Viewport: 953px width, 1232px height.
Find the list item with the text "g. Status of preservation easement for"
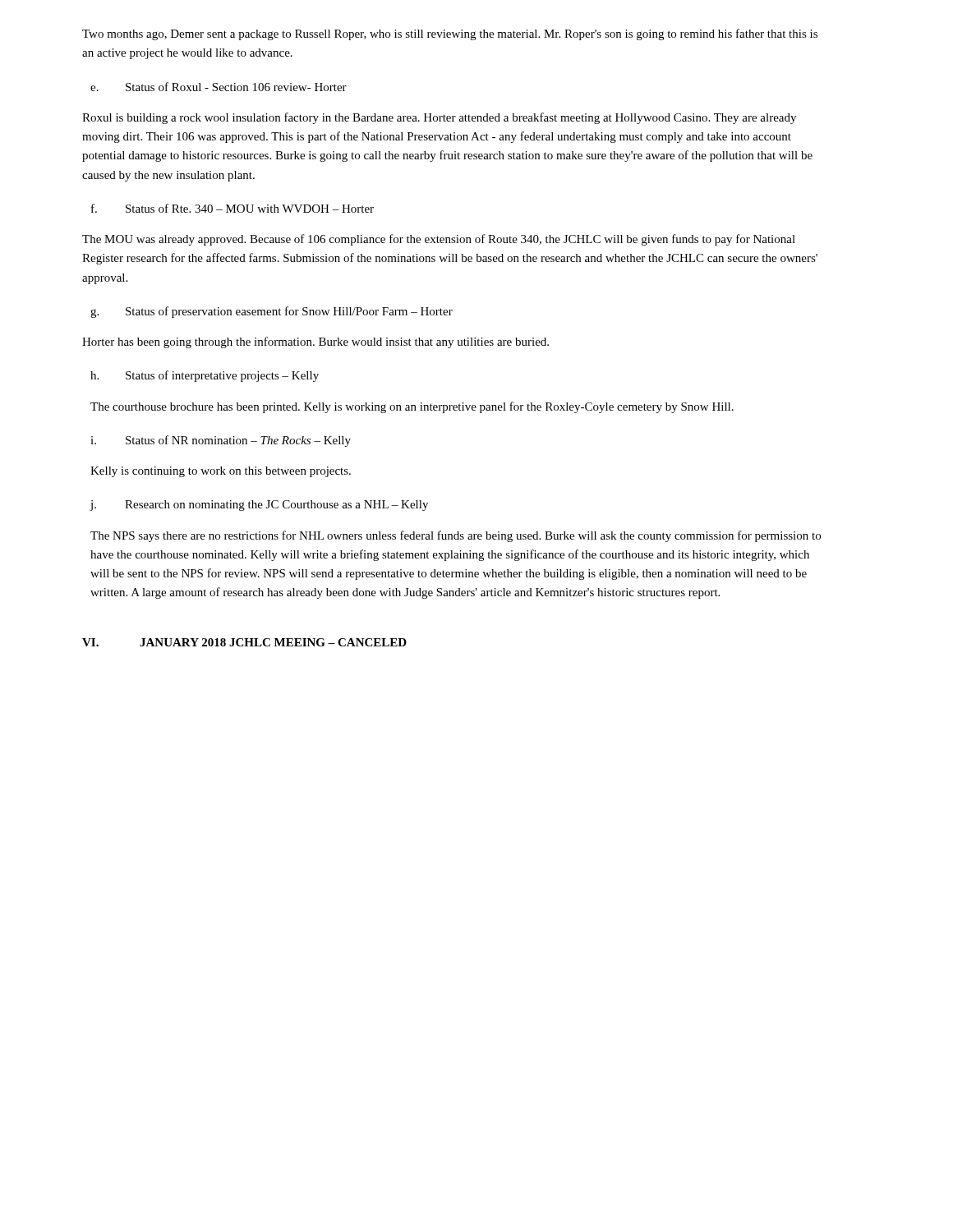click(456, 312)
